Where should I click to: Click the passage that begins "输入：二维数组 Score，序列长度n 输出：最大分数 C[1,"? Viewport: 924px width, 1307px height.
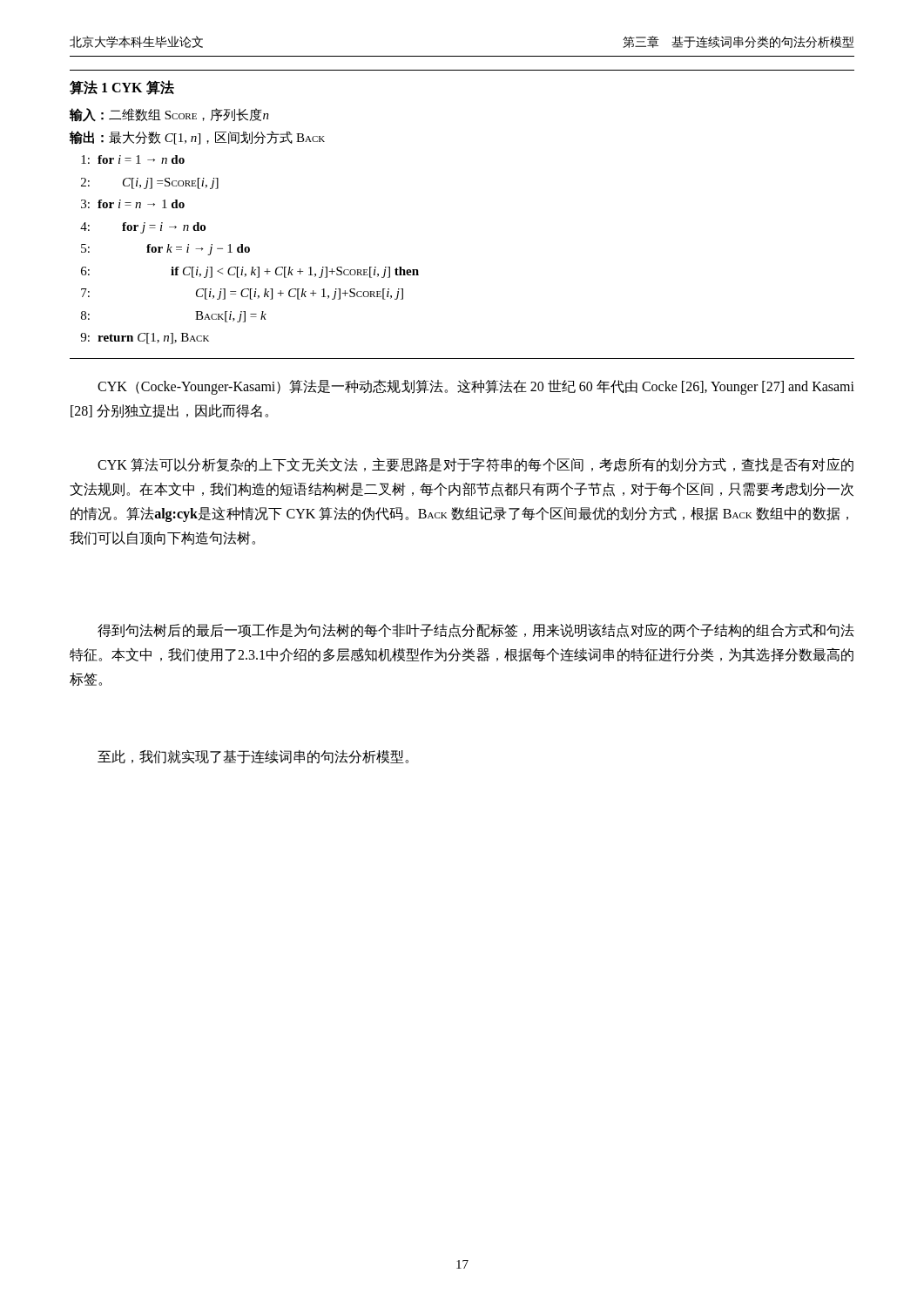click(x=169, y=115)
